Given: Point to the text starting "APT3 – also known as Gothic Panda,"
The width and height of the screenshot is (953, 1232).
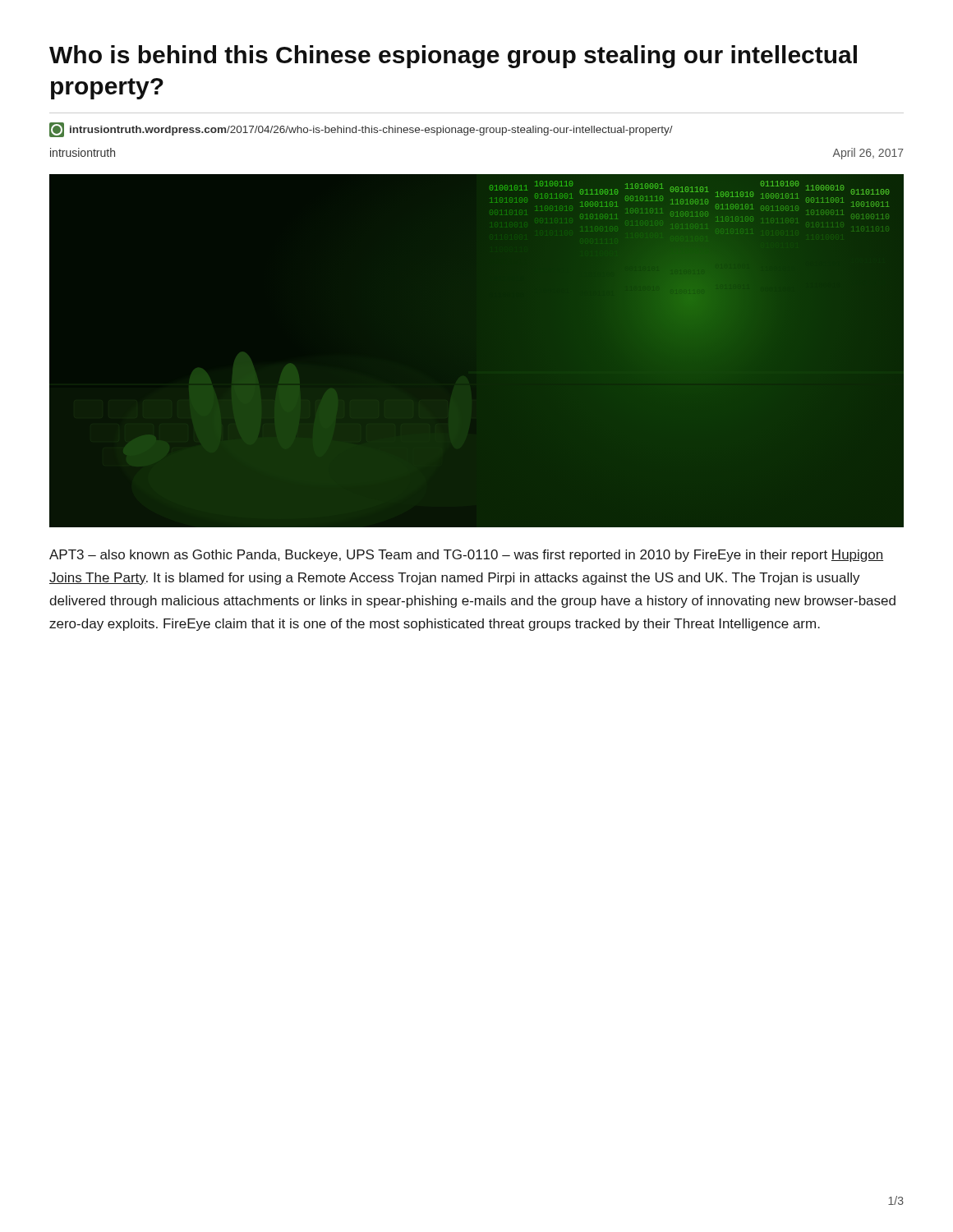Looking at the screenshot, I should tap(473, 589).
